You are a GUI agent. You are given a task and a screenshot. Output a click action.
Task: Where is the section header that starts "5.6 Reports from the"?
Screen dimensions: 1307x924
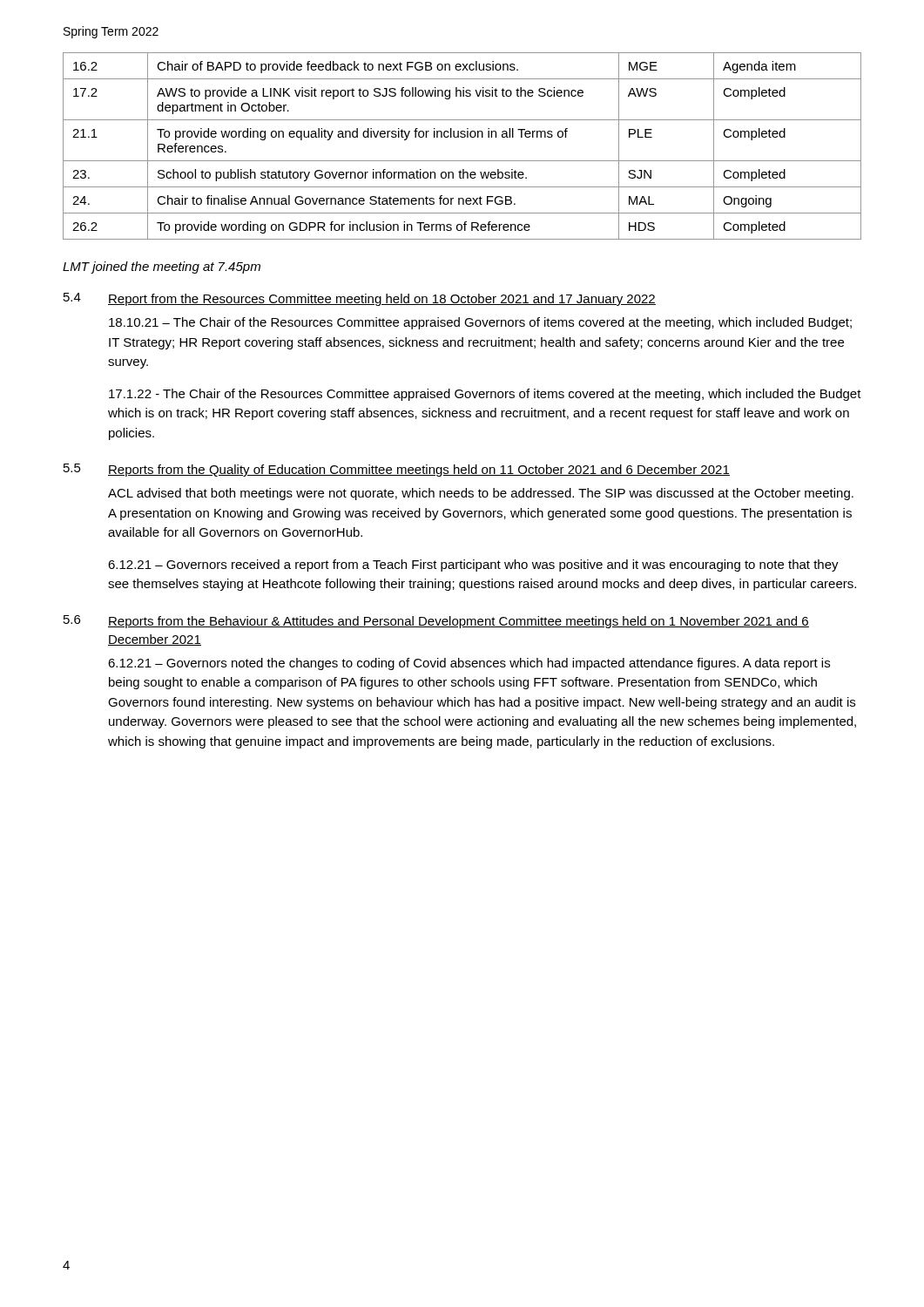click(462, 630)
